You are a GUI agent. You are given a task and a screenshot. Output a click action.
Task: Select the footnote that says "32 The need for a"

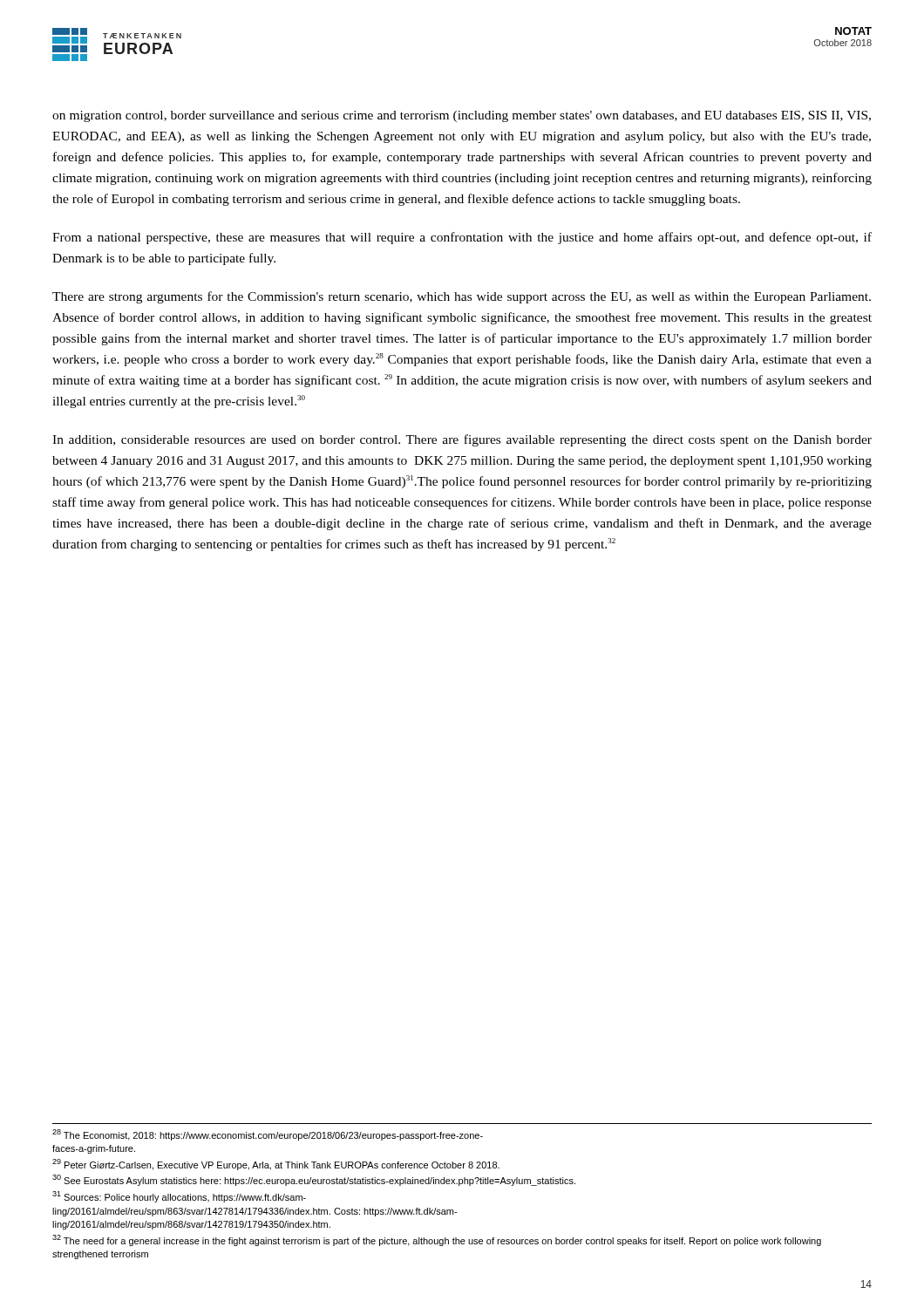click(437, 1247)
